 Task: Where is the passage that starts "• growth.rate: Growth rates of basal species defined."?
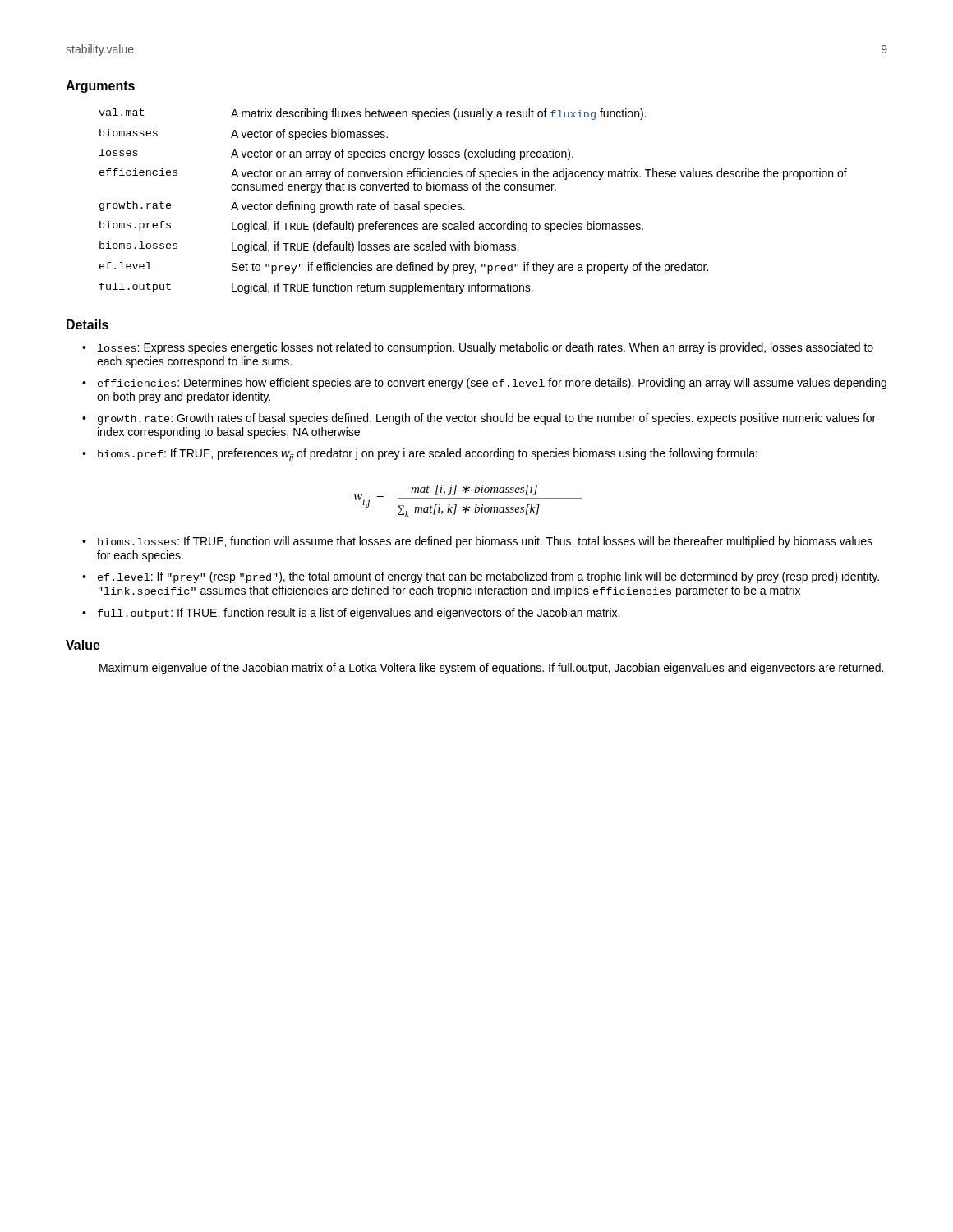click(485, 425)
